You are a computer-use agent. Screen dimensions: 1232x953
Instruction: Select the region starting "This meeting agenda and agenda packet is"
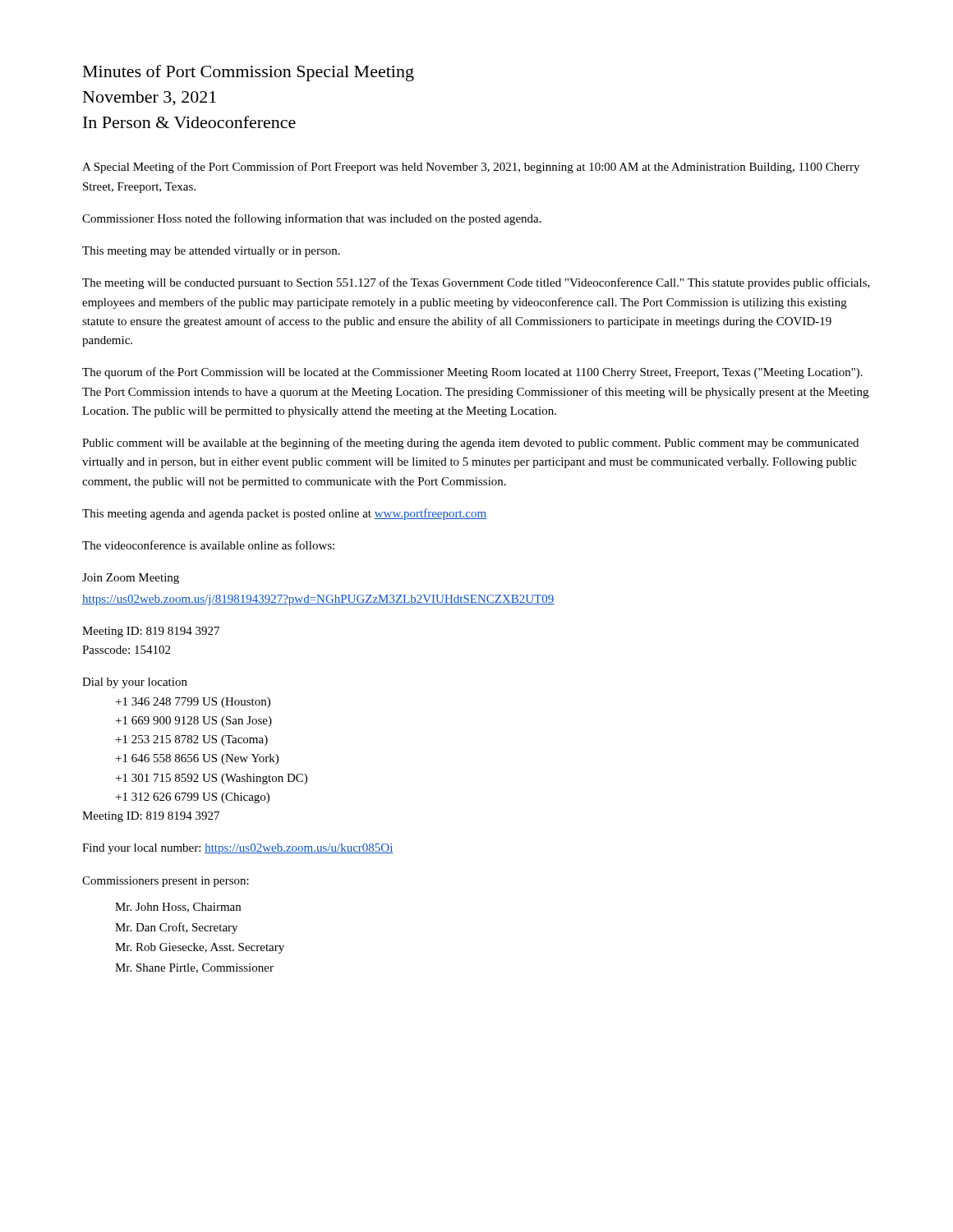point(284,513)
